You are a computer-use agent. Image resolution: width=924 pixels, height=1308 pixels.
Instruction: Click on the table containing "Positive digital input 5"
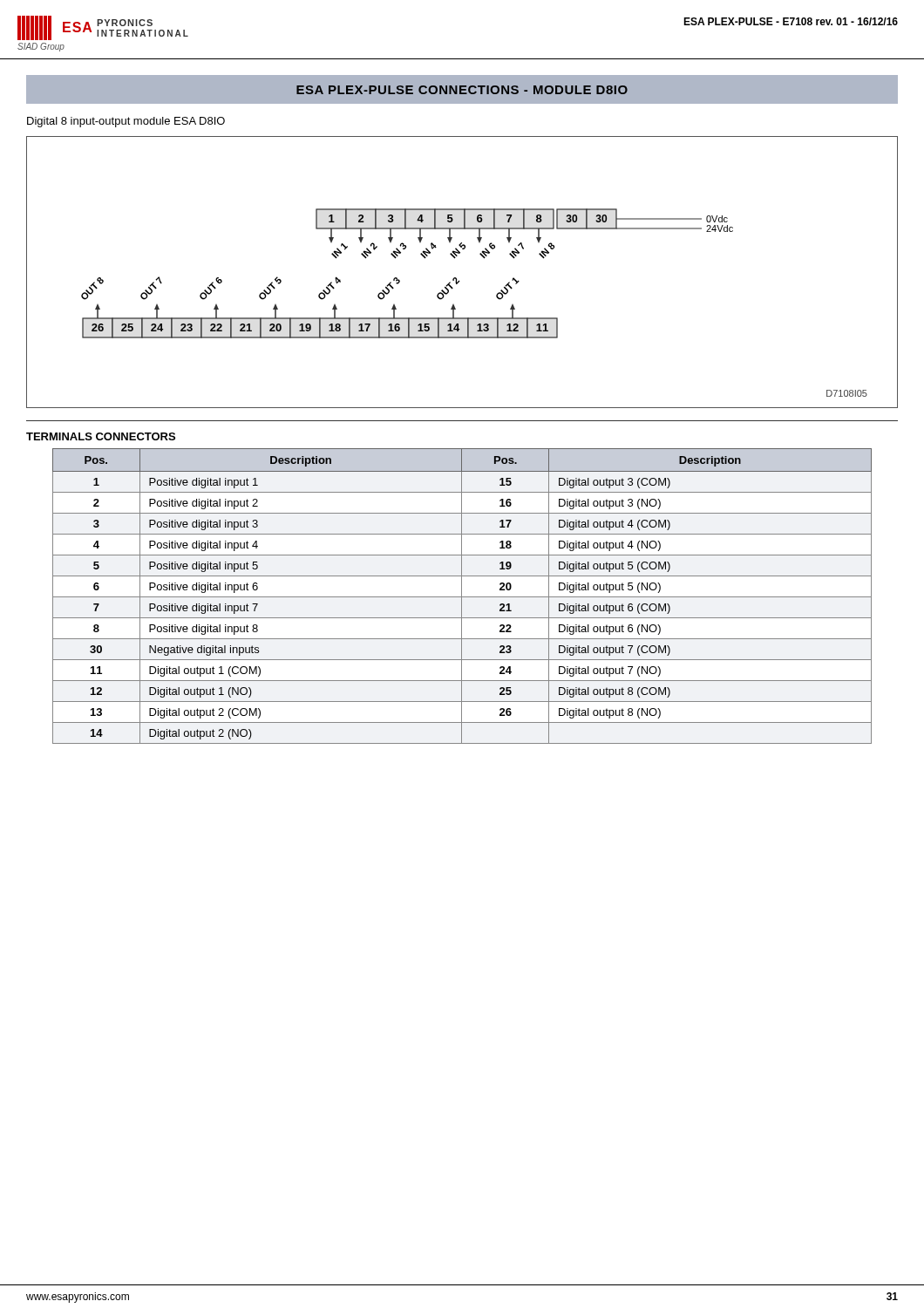click(462, 596)
